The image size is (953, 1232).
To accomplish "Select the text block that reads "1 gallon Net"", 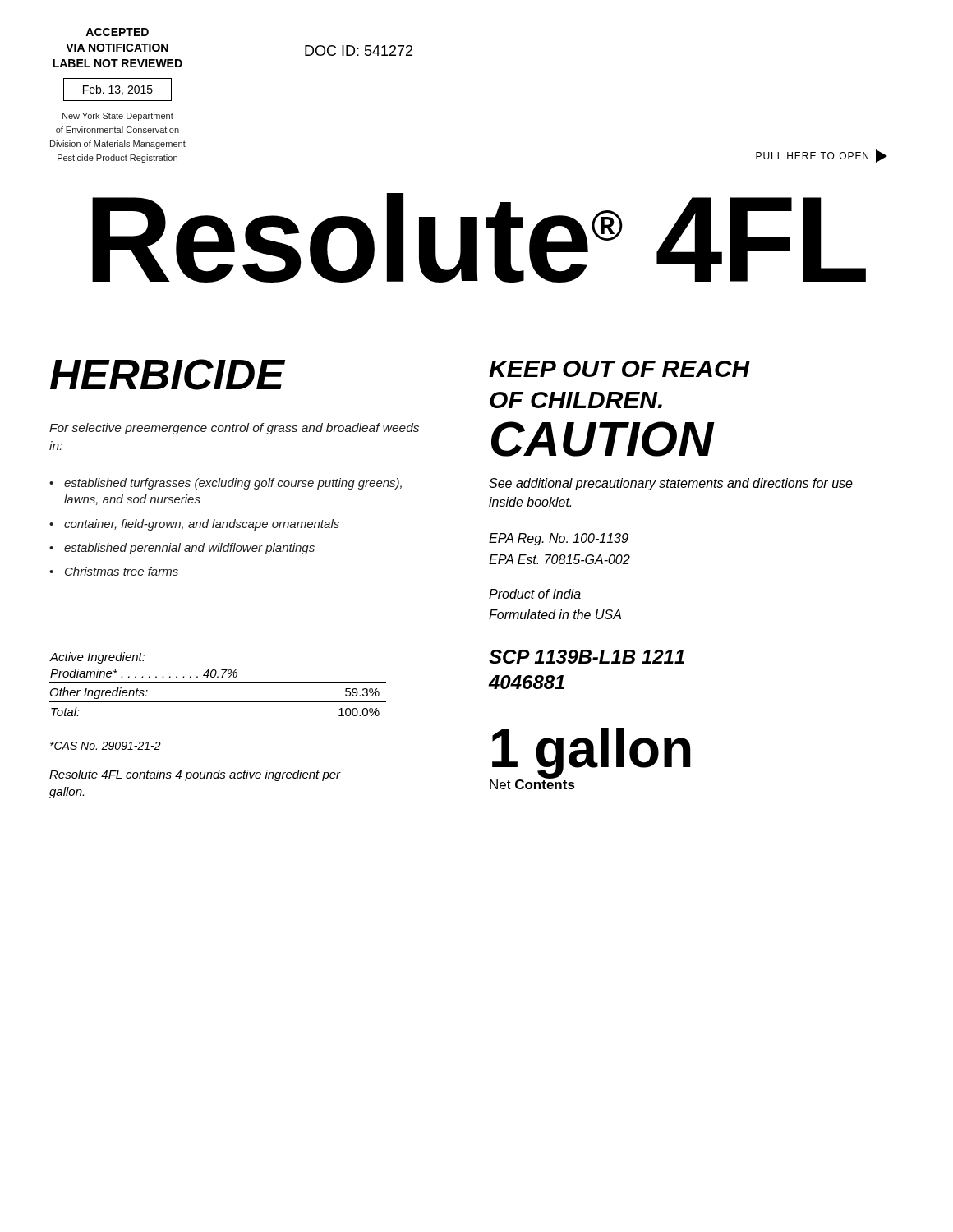I will [682, 757].
